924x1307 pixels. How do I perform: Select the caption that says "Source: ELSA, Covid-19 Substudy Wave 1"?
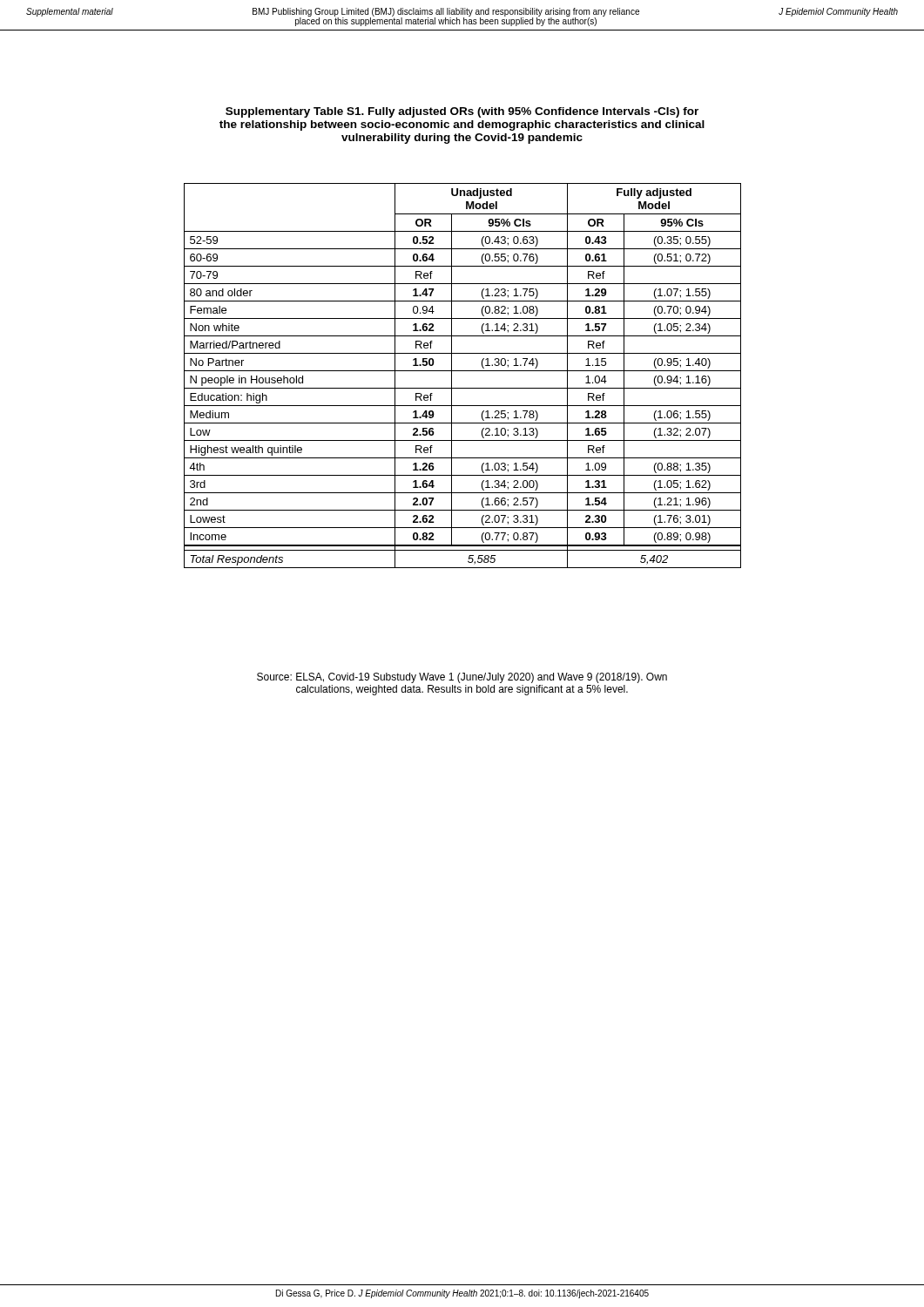[x=462, y=683]
